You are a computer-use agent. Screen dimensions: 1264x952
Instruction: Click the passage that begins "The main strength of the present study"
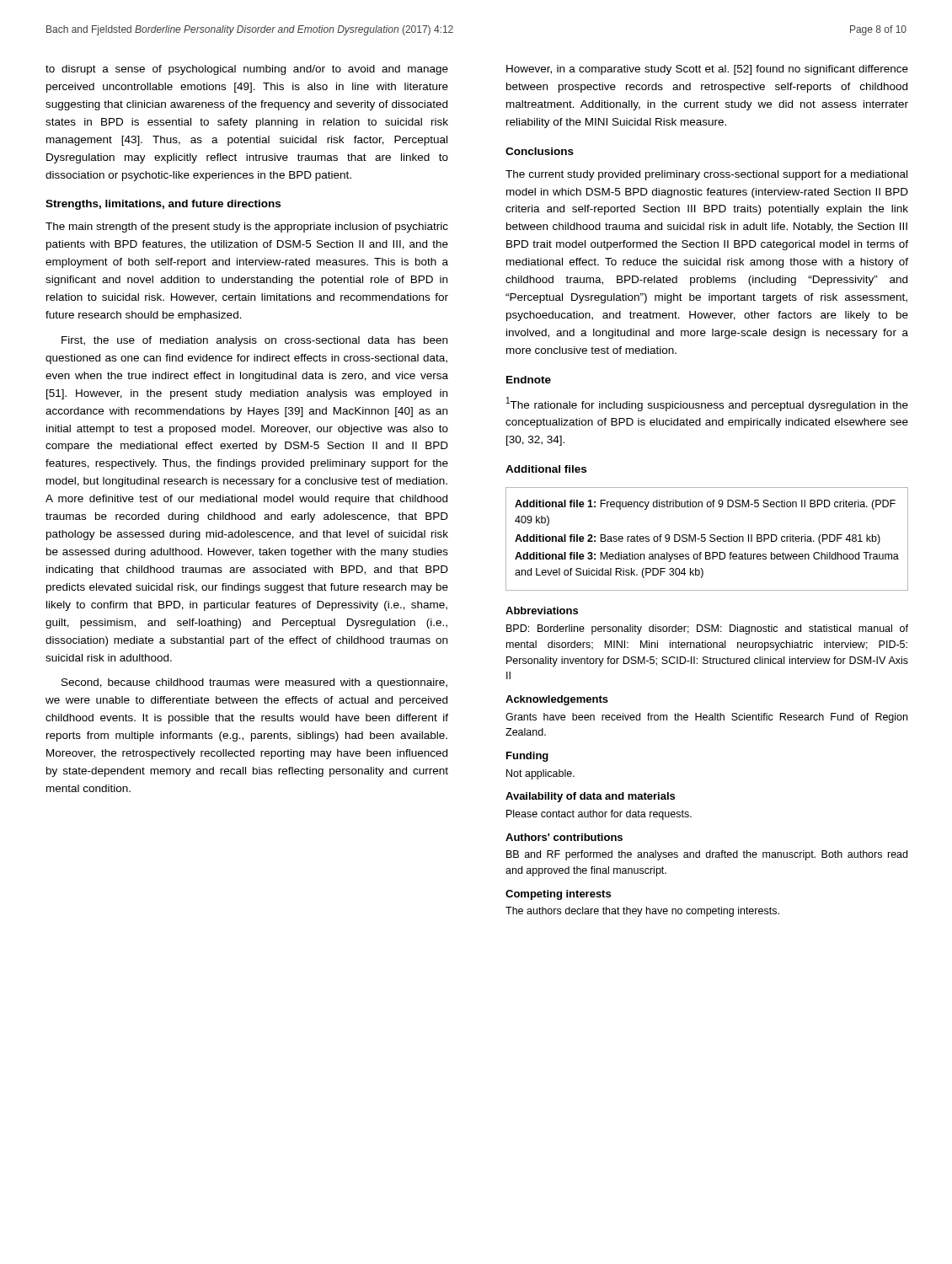click(x=247, y=508)
